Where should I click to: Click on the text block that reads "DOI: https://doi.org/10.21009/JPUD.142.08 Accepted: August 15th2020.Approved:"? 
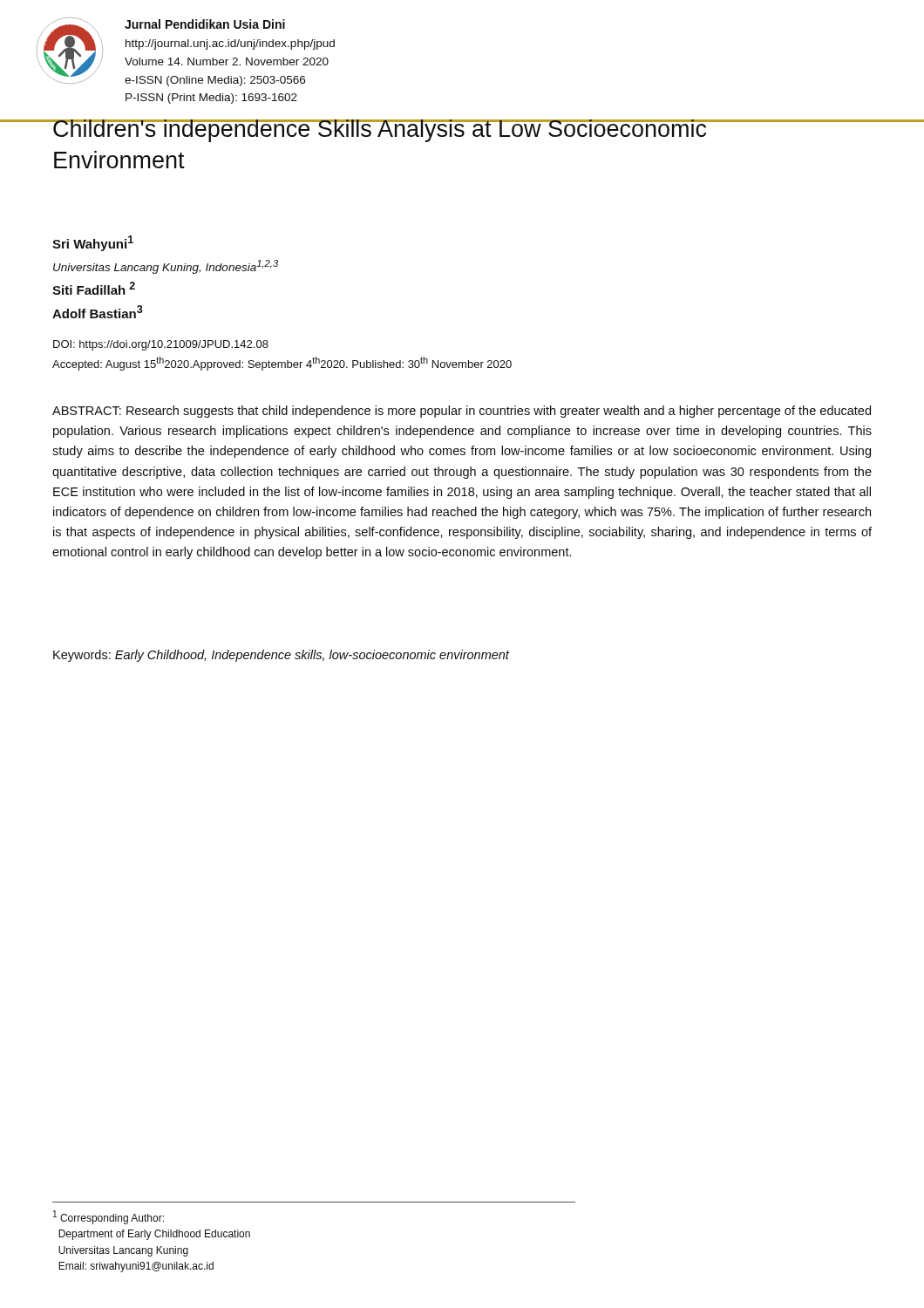click(282, 354)
